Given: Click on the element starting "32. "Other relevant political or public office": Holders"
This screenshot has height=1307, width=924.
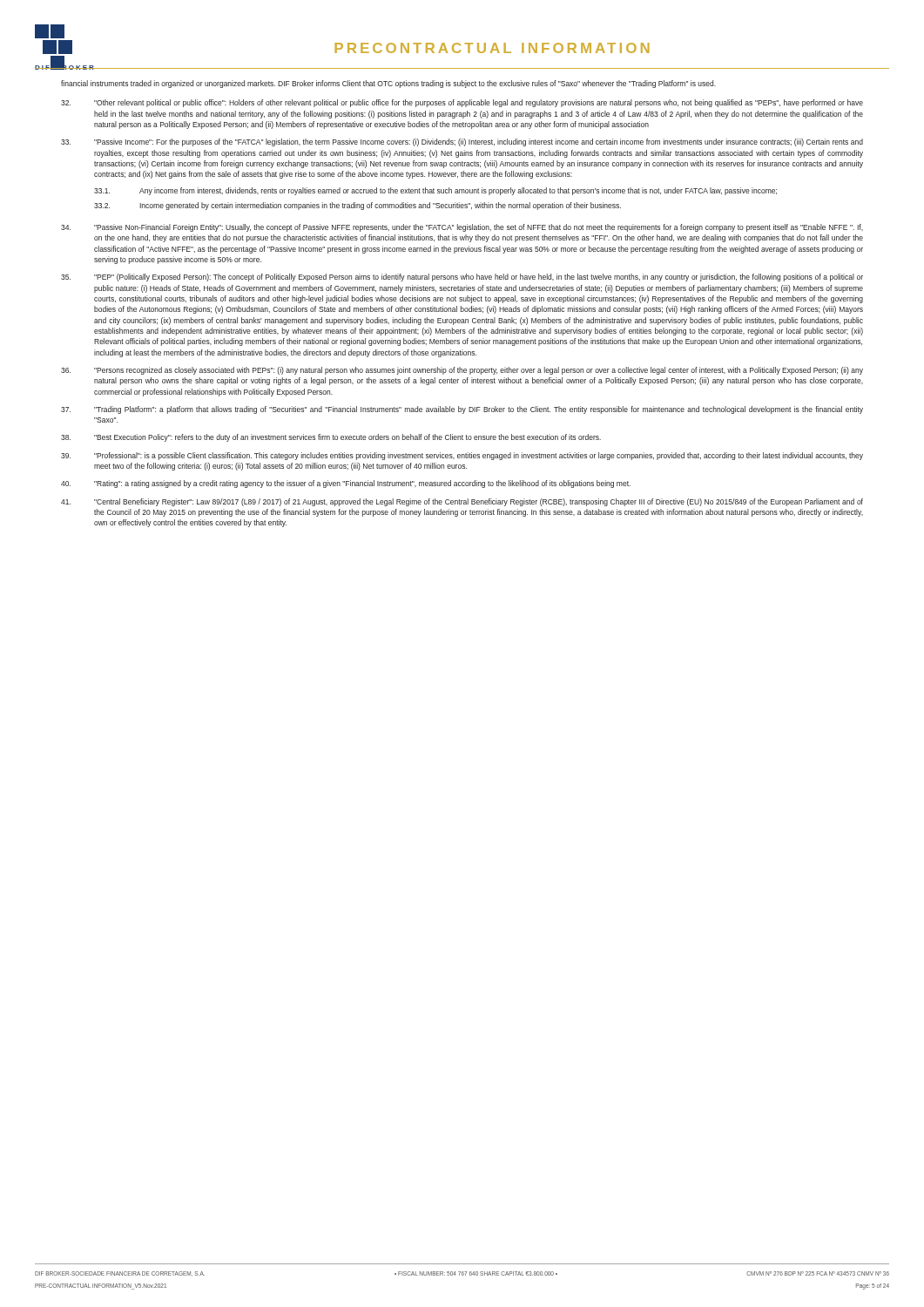Looking at the screenshot, I should pyautogui.click(x=462, y=114).
